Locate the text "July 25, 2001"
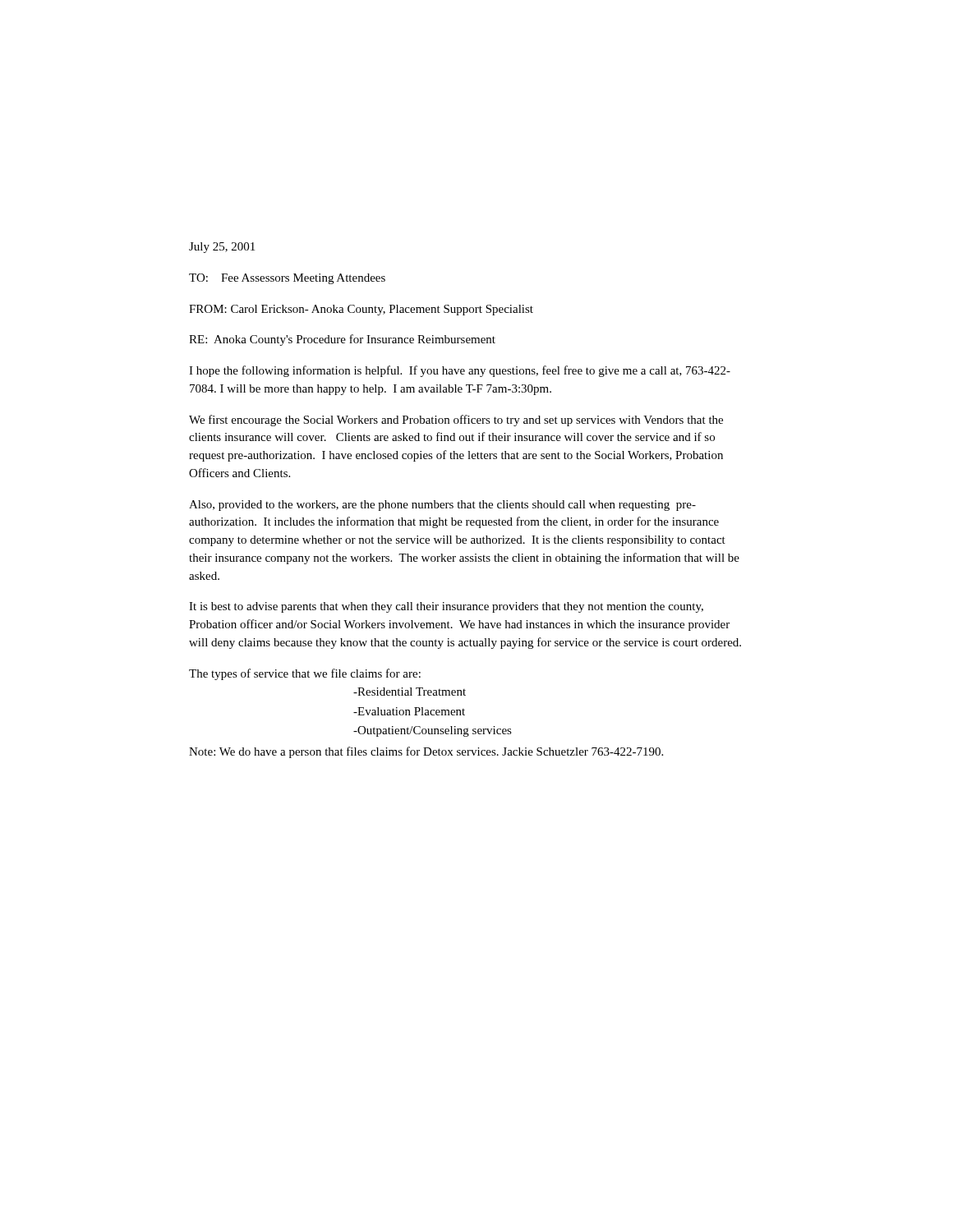This screenshot has width=953, height=1232. (222, 246)
